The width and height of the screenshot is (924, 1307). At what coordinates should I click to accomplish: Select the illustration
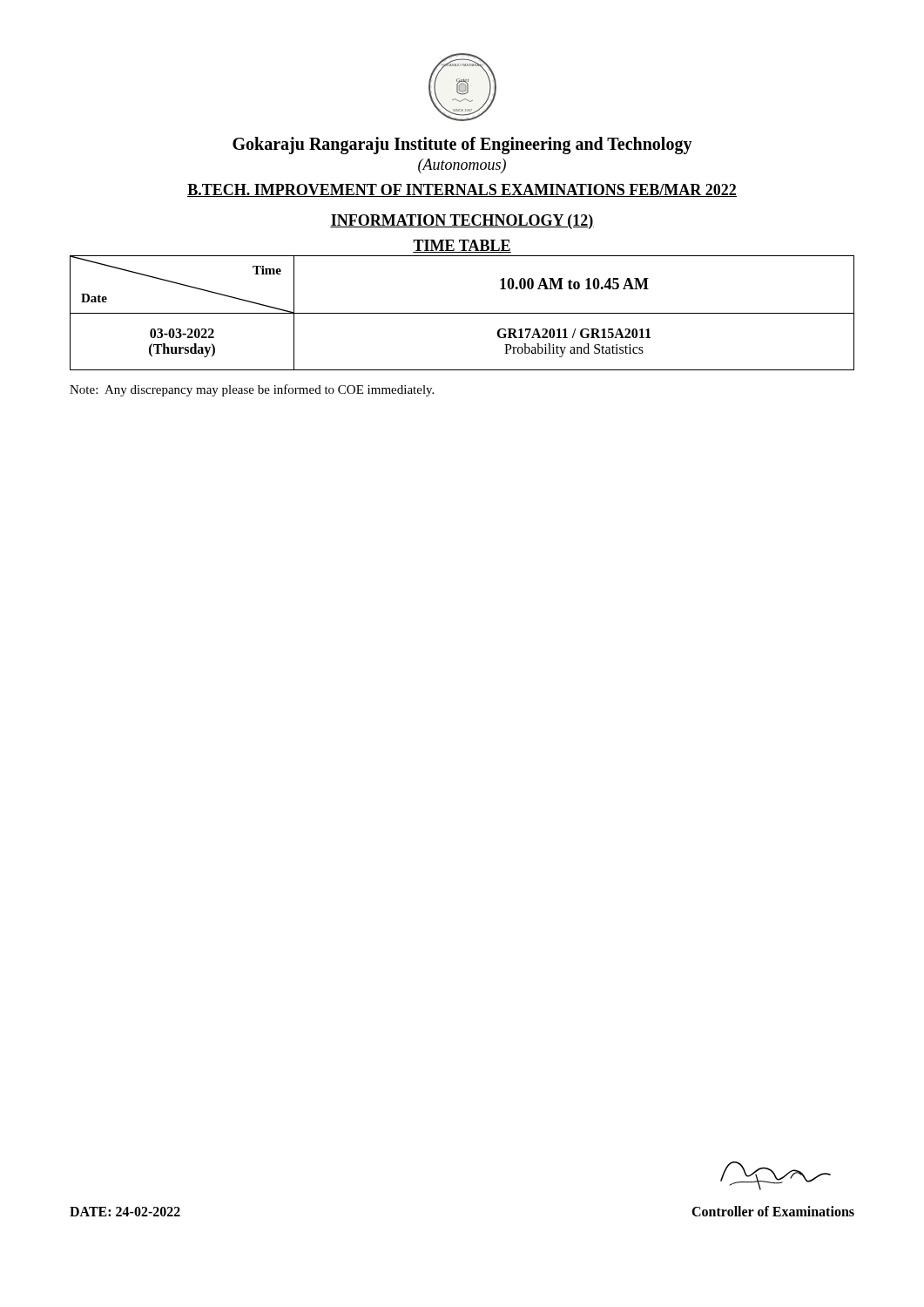773,1181
